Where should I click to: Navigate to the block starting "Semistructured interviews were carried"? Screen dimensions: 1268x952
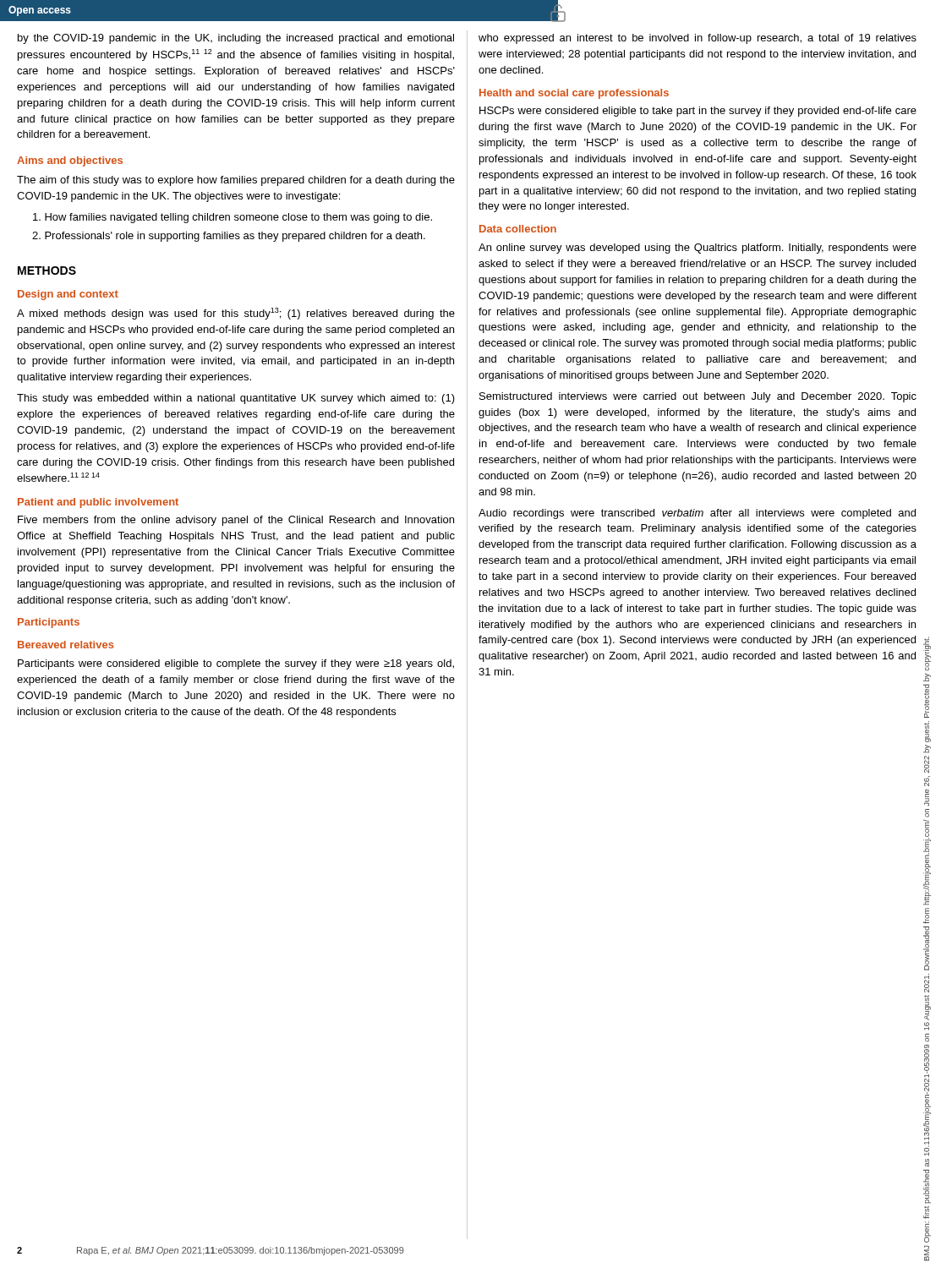pos(698,444)
